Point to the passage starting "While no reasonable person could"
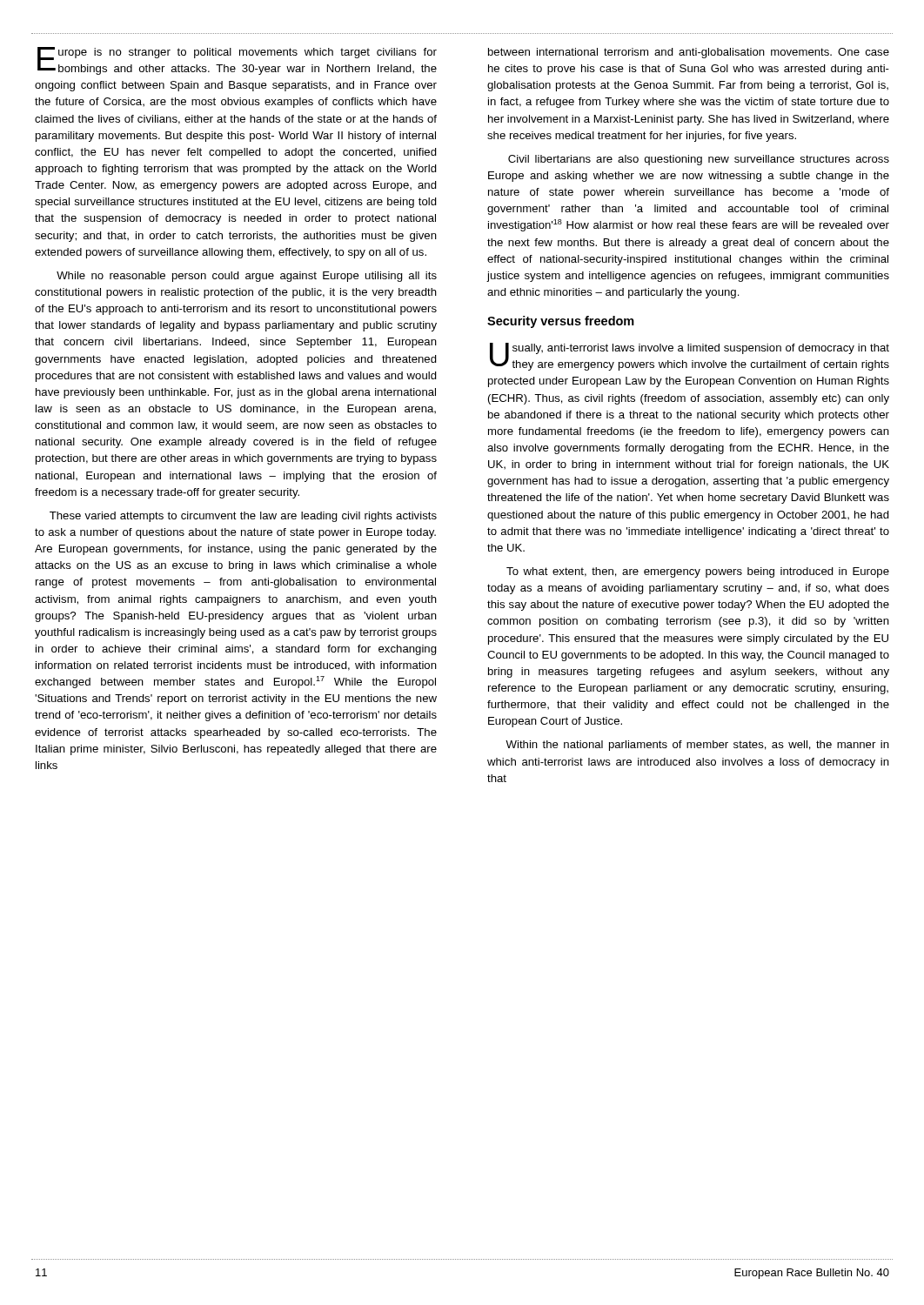Image resolution: width=924 pixels, height=1305 pixels. pyautogui.click(x=236, y=384)
